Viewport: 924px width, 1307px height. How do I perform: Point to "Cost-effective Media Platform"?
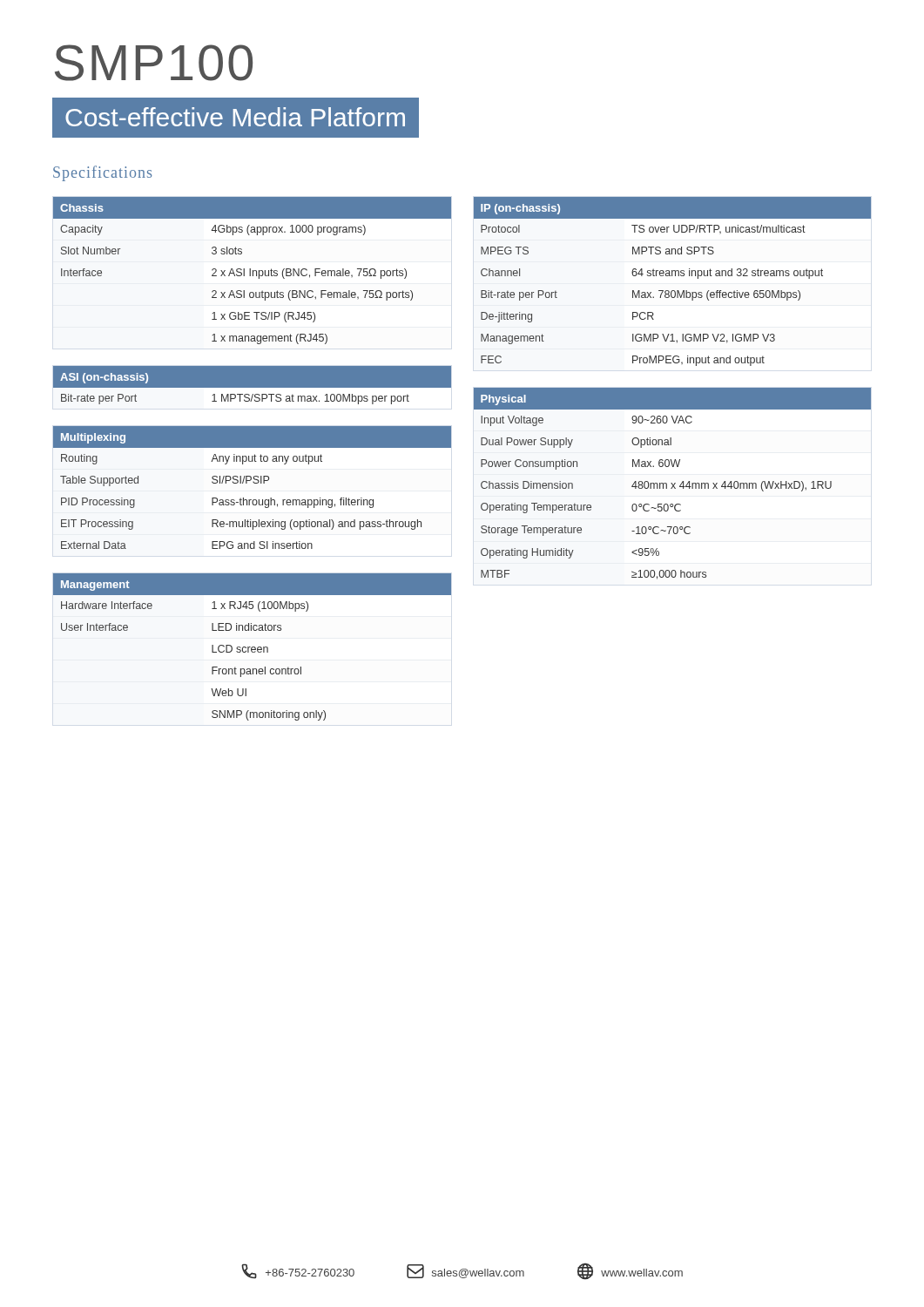click(x=236, y=117)
